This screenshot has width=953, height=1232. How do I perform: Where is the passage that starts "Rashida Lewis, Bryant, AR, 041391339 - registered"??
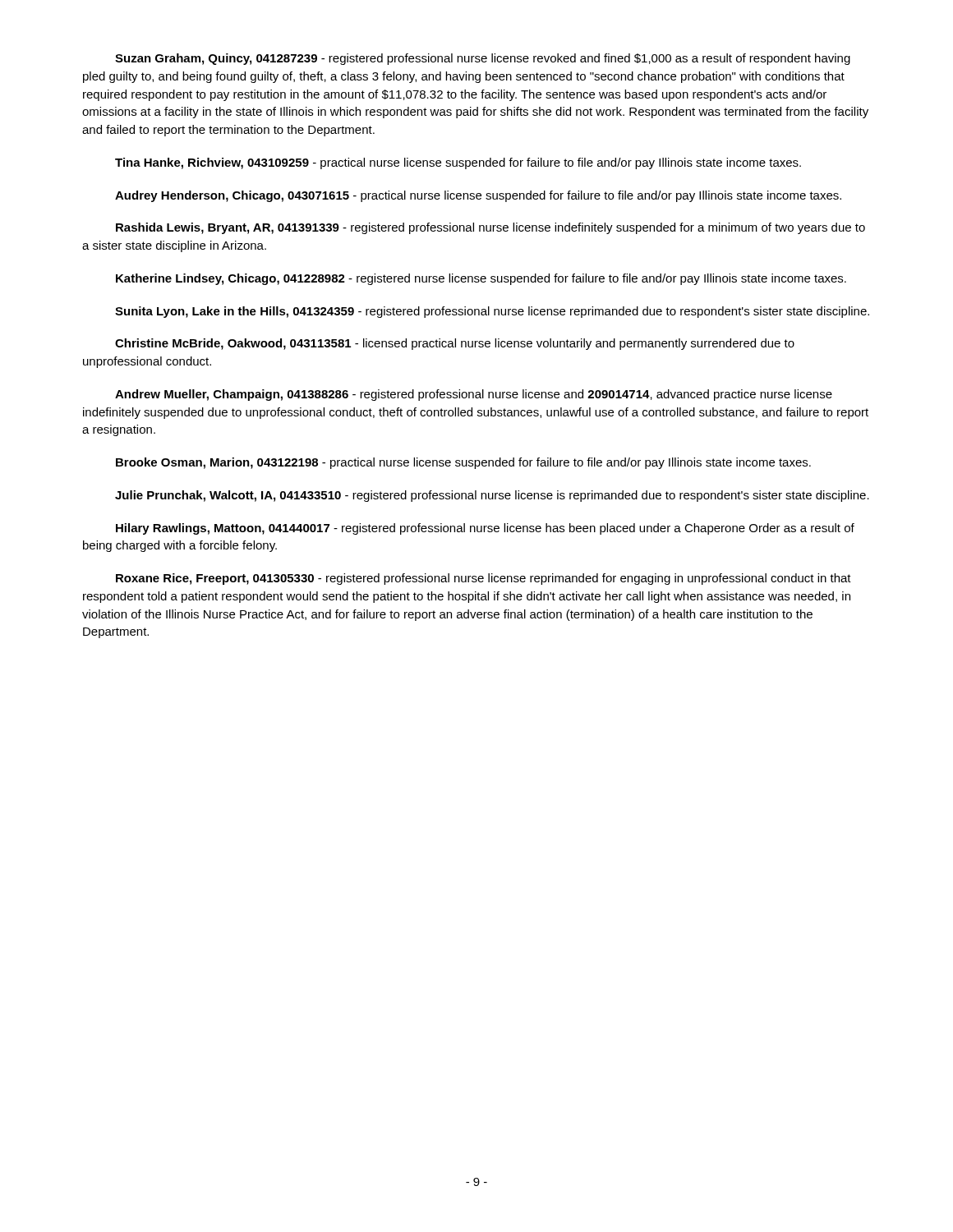tap(476, 237)
